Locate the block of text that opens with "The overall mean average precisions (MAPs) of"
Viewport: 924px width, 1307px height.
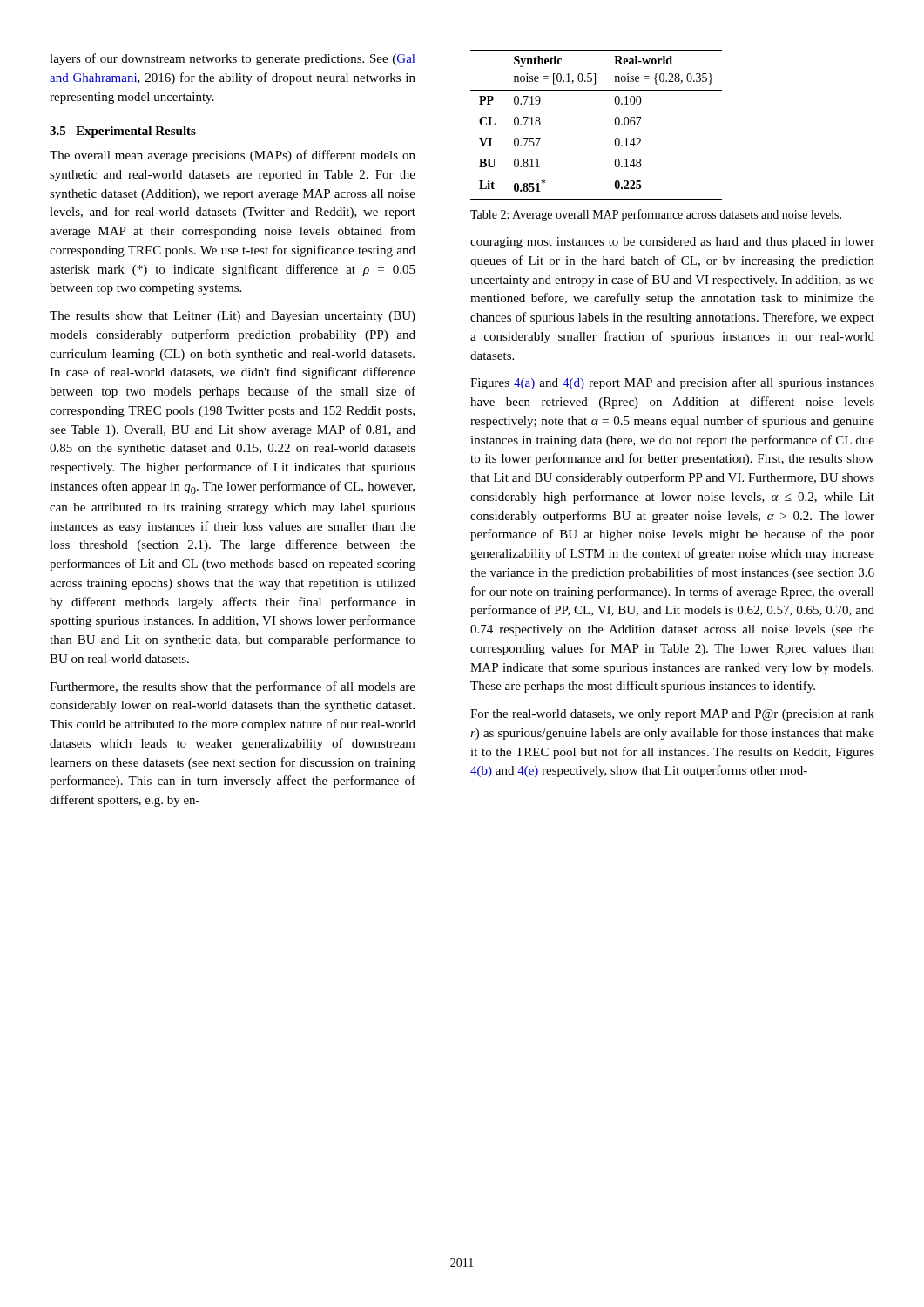[233, 478]
